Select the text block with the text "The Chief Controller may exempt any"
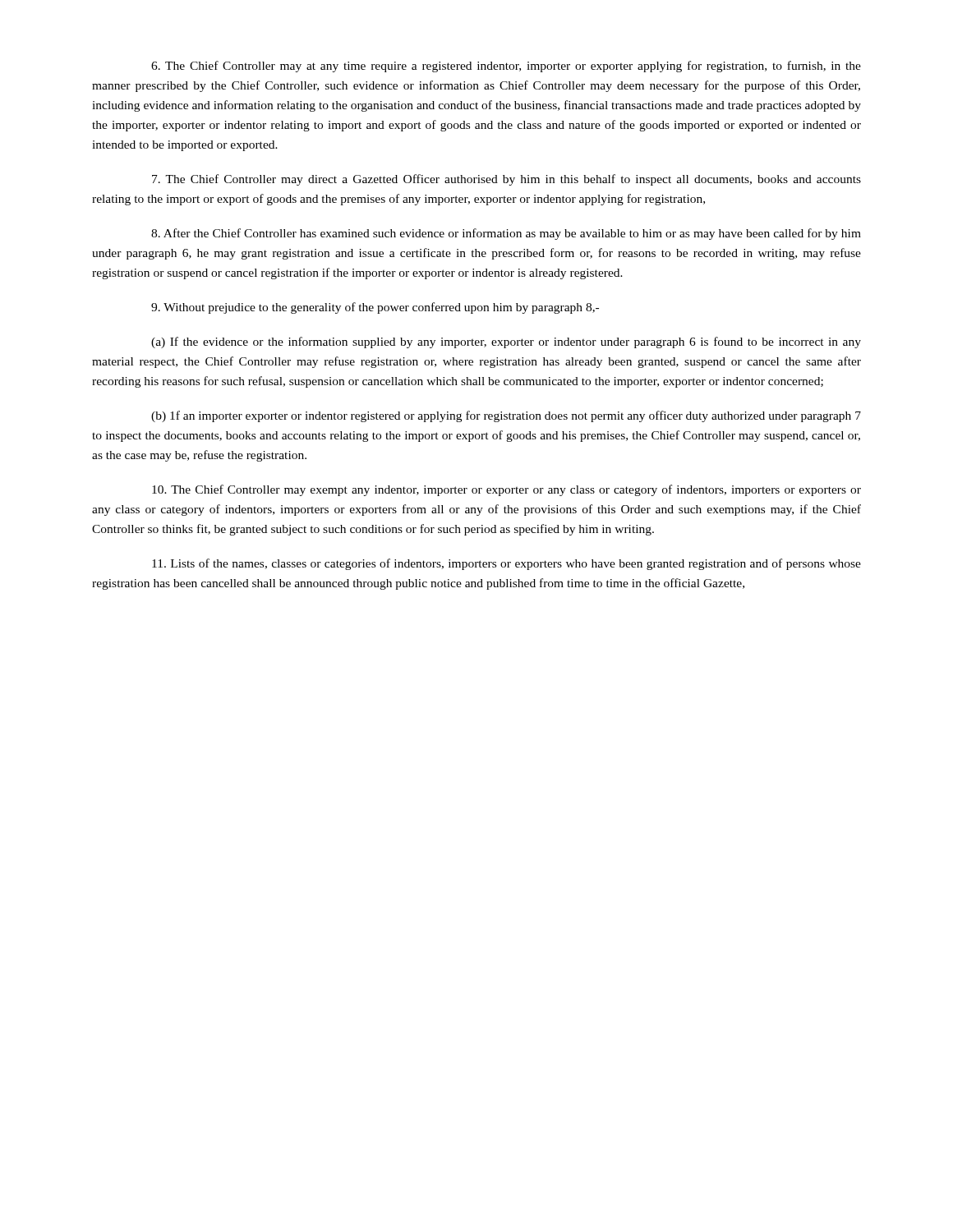 tap(476, 509)
